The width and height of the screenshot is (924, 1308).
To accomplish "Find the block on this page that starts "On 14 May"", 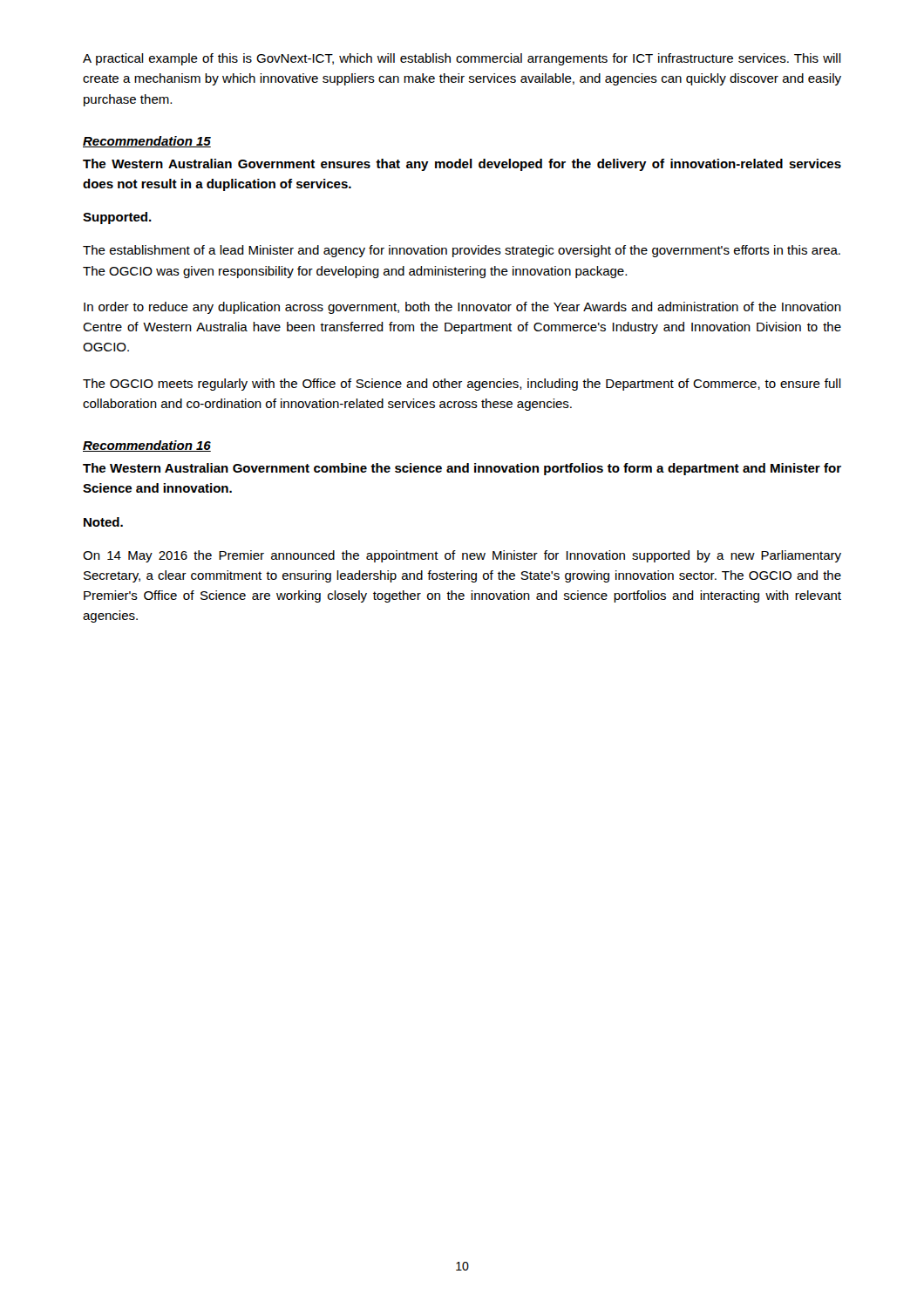I will [x=462, y=585].
